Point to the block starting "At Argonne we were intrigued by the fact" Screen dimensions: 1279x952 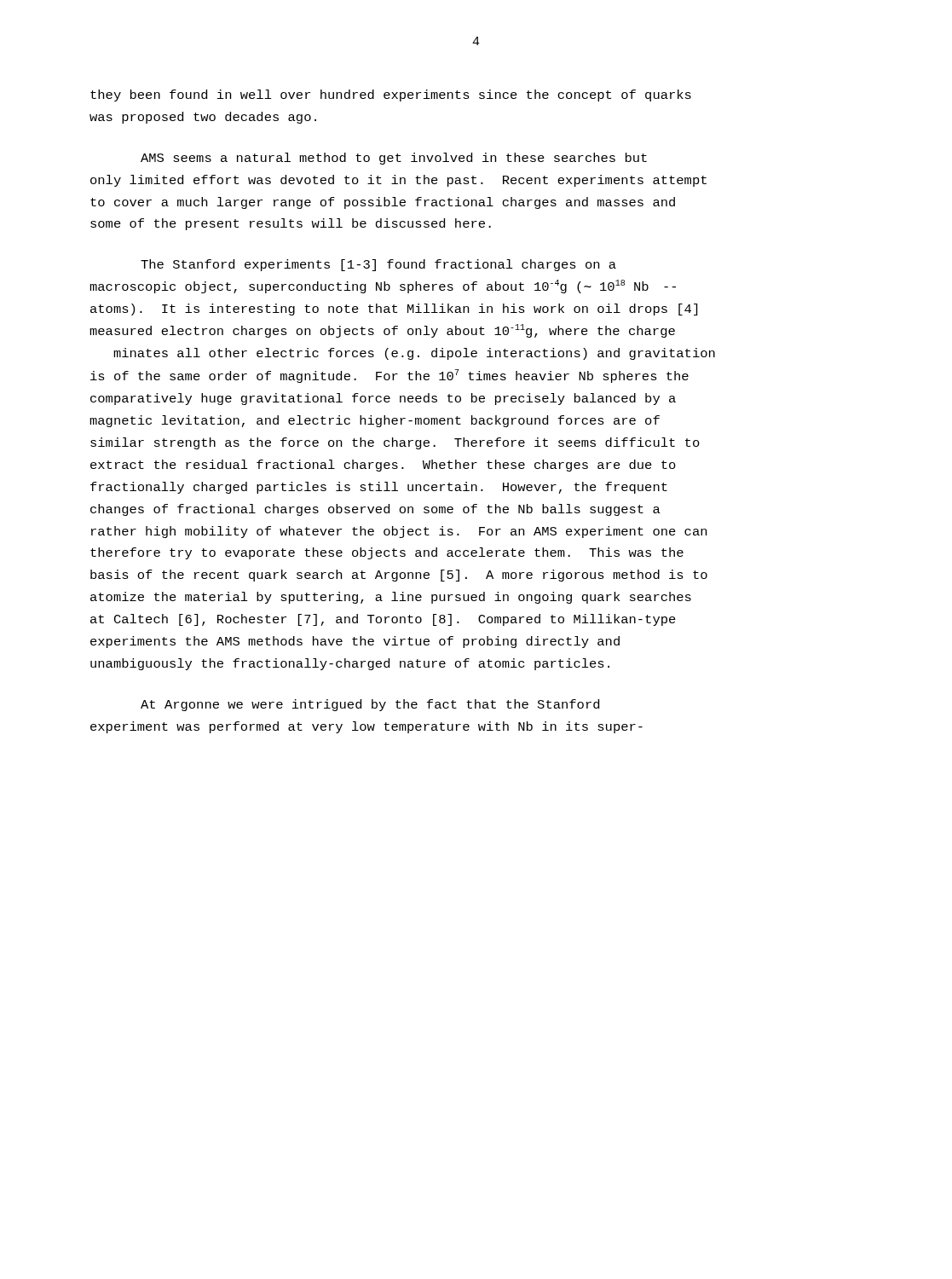tap(367, 716)
